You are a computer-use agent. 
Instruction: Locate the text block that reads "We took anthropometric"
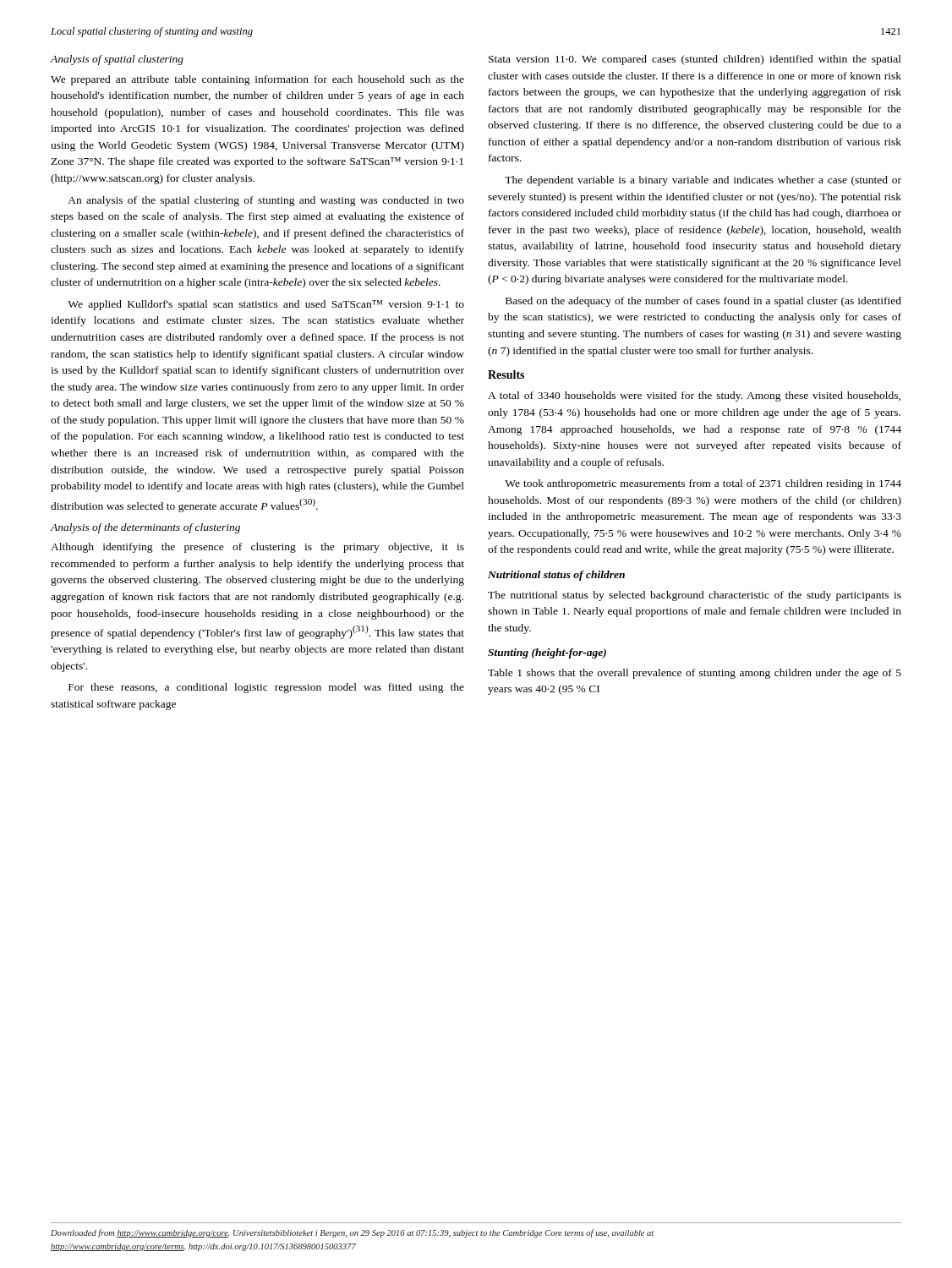click(695, 517)
